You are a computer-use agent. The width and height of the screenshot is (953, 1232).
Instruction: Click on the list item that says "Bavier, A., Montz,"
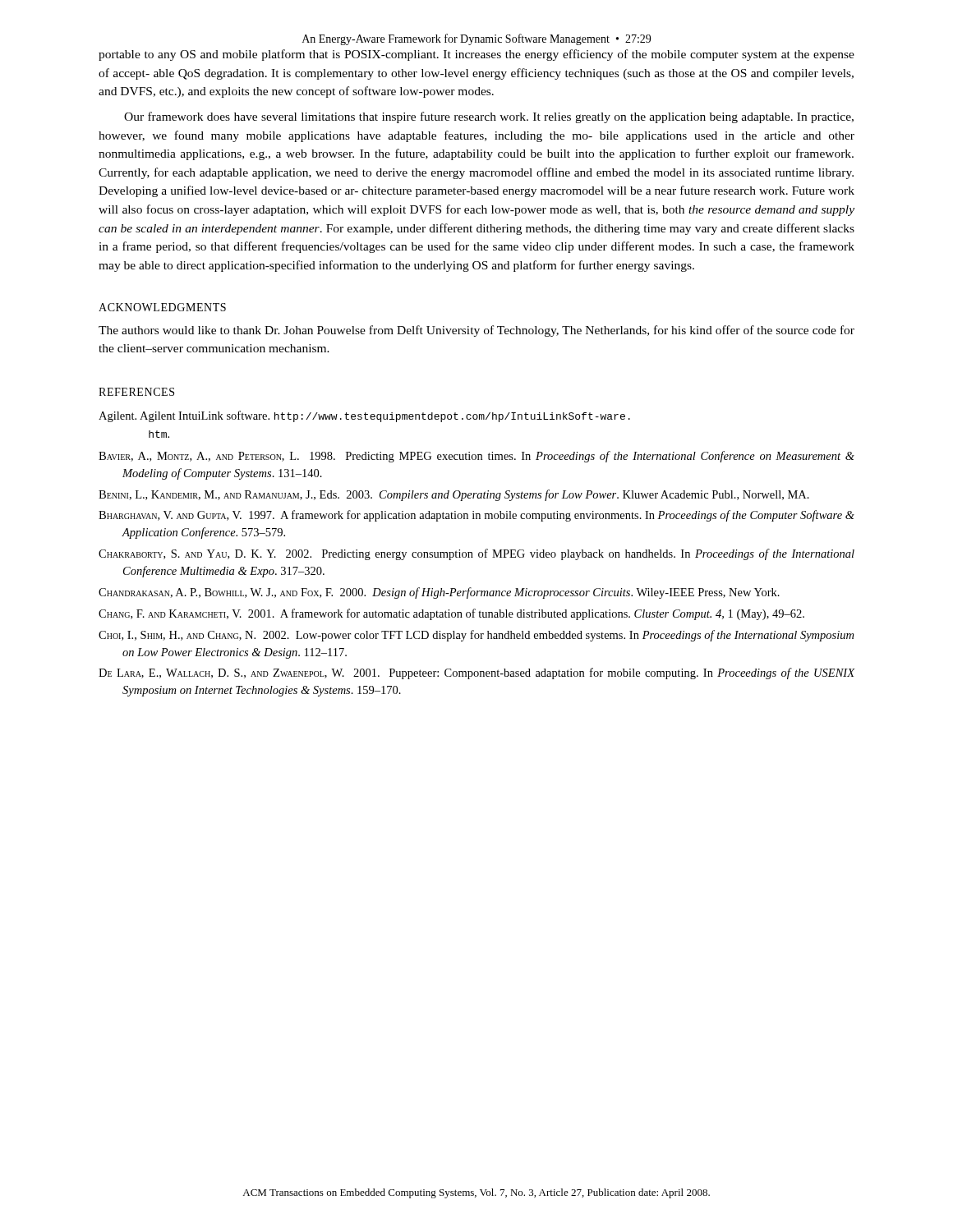pos(476,464)
